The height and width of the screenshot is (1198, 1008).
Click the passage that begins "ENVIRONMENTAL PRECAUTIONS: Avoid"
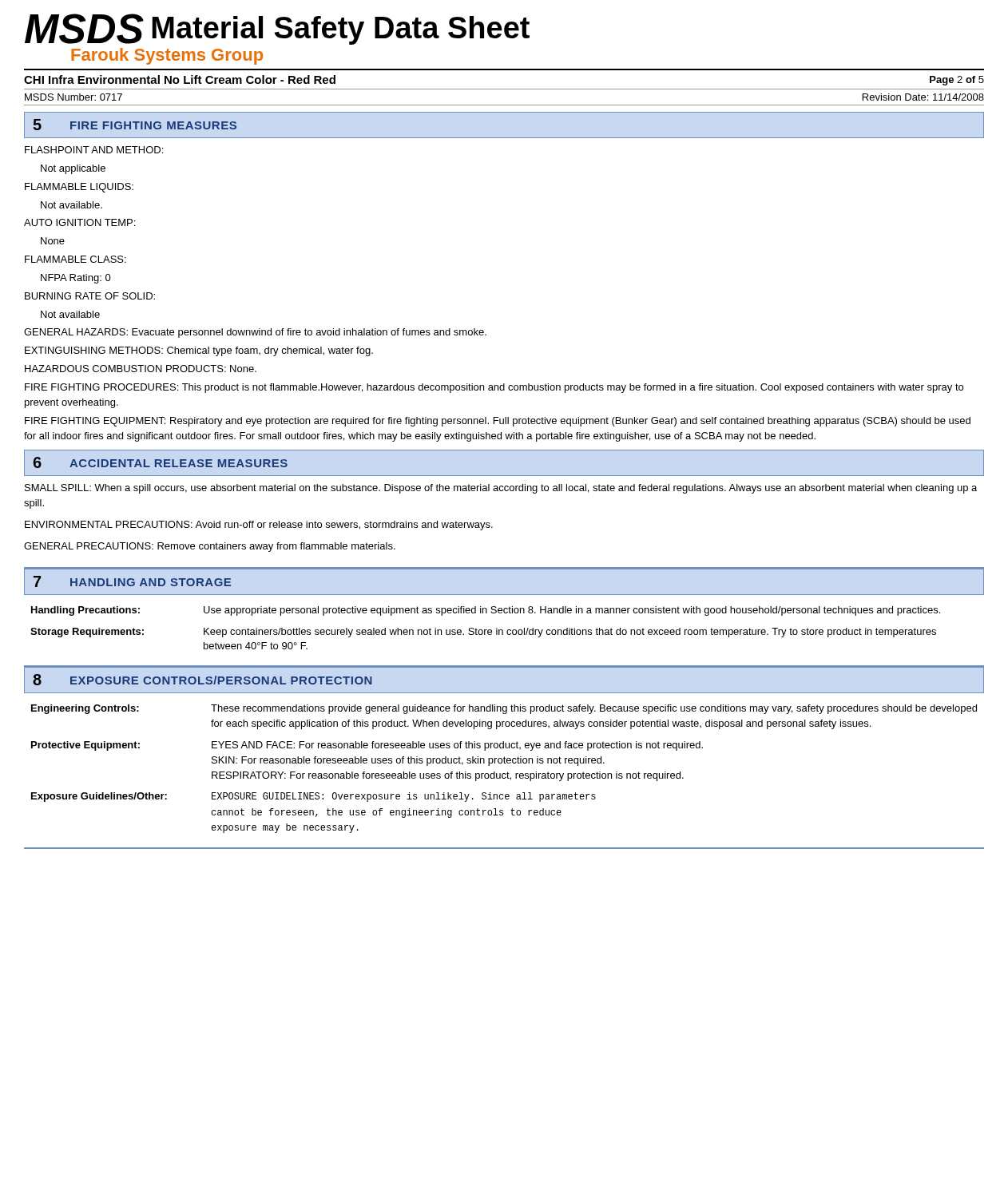coord(259,526)
